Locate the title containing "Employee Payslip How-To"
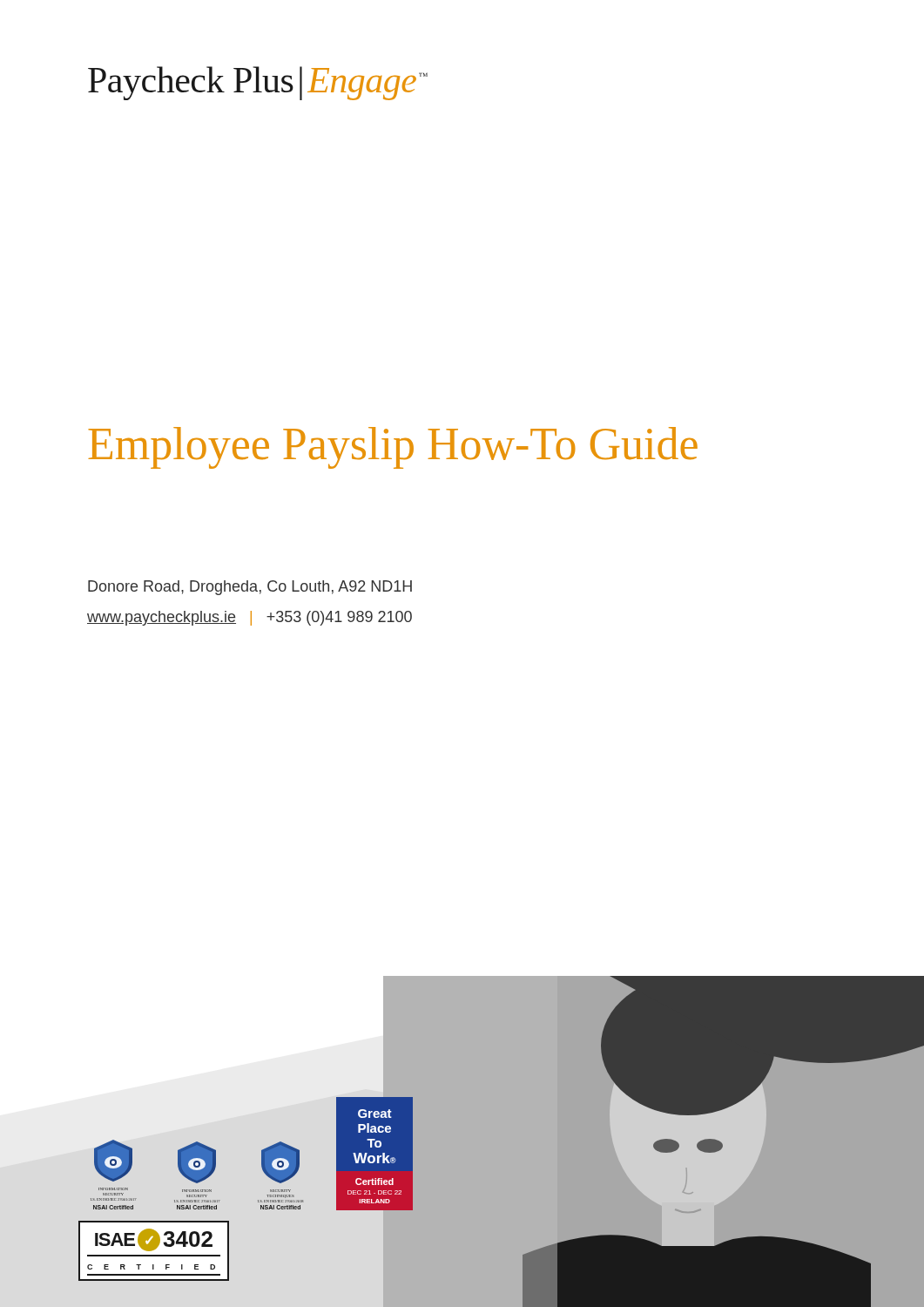This screenshot has width=924, height=1307. coord(471,444)
